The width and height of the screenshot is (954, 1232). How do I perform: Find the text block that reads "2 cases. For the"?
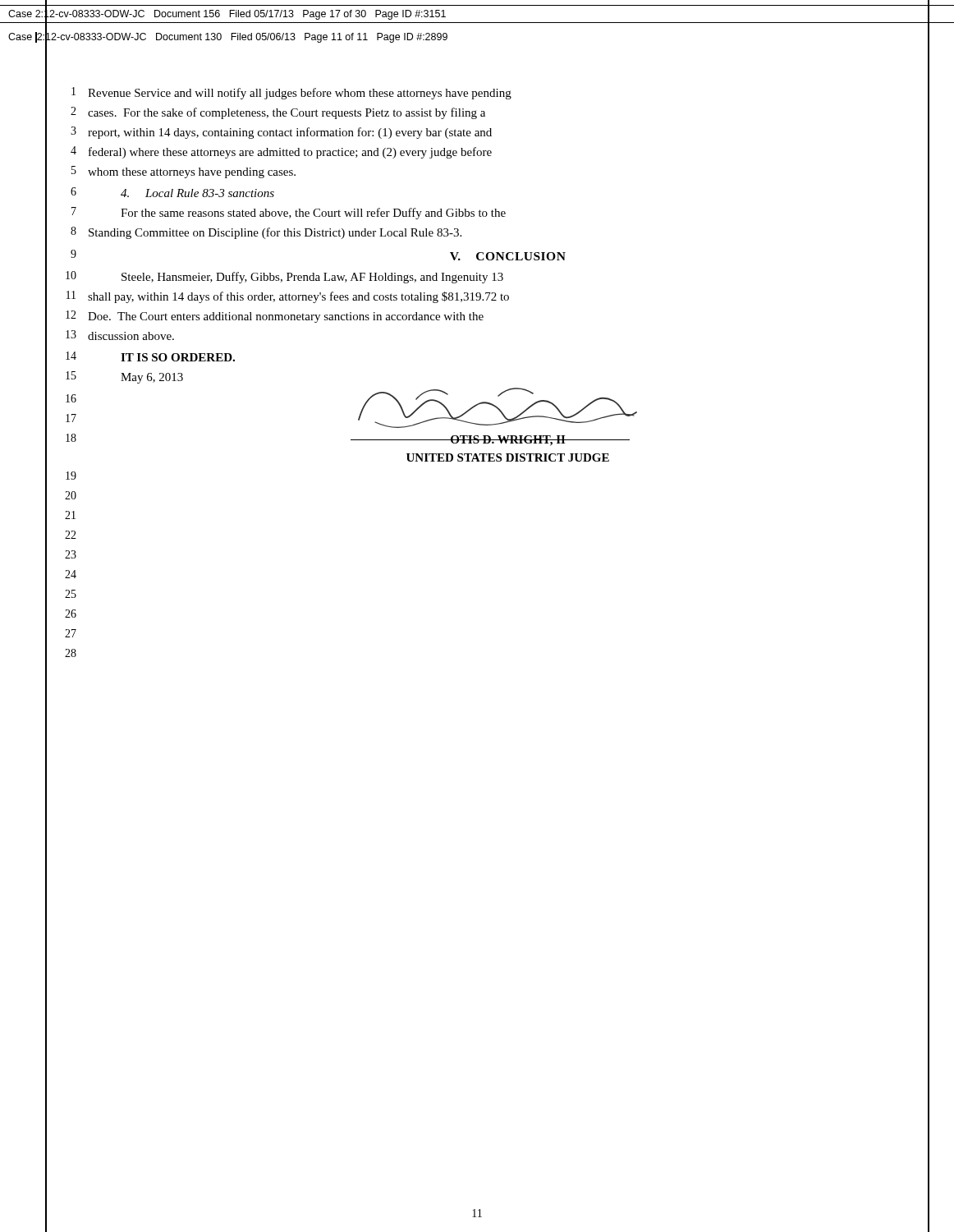pos(487,113)
